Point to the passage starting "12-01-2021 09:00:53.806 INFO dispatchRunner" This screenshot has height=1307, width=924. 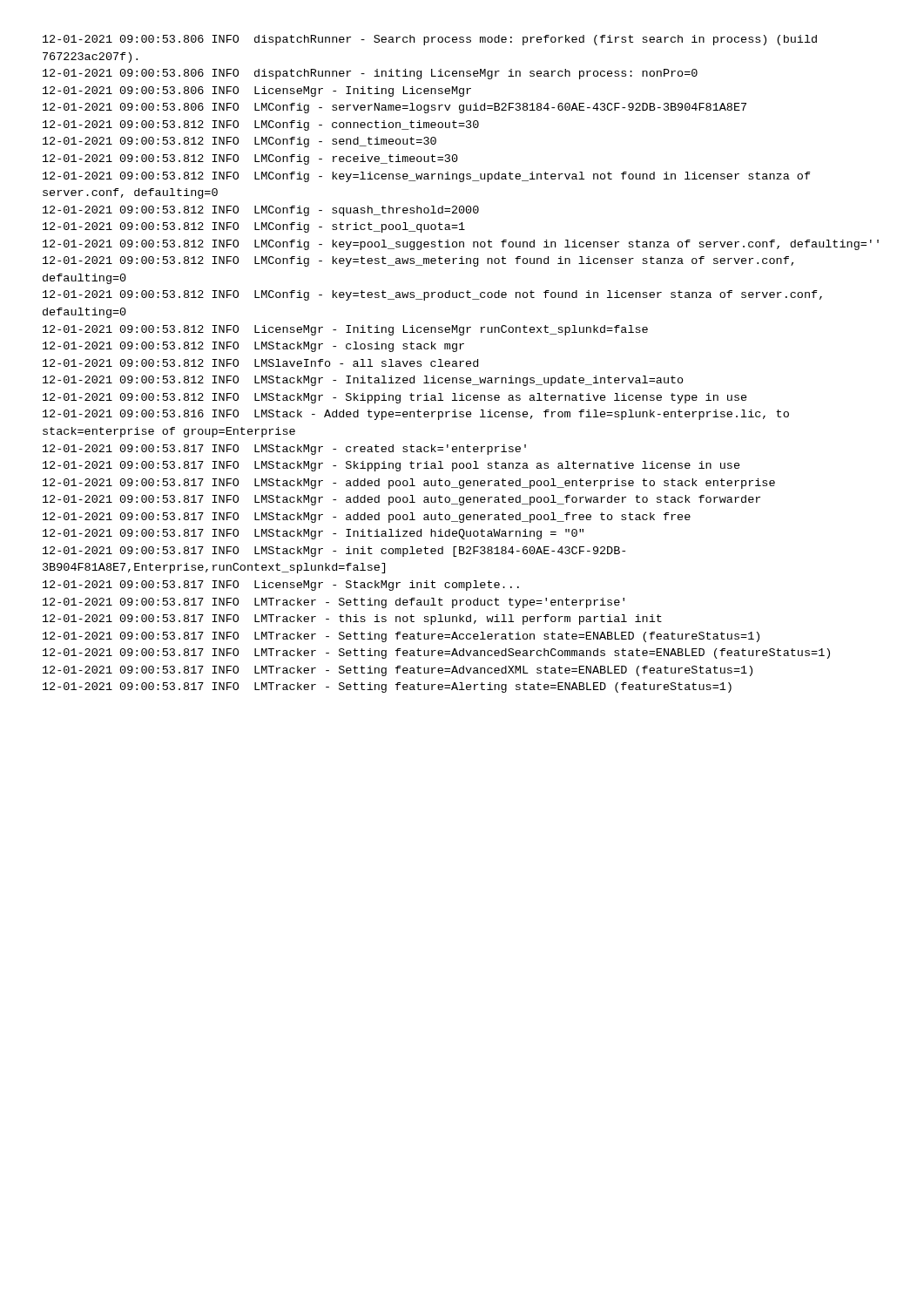pos(462,363)
